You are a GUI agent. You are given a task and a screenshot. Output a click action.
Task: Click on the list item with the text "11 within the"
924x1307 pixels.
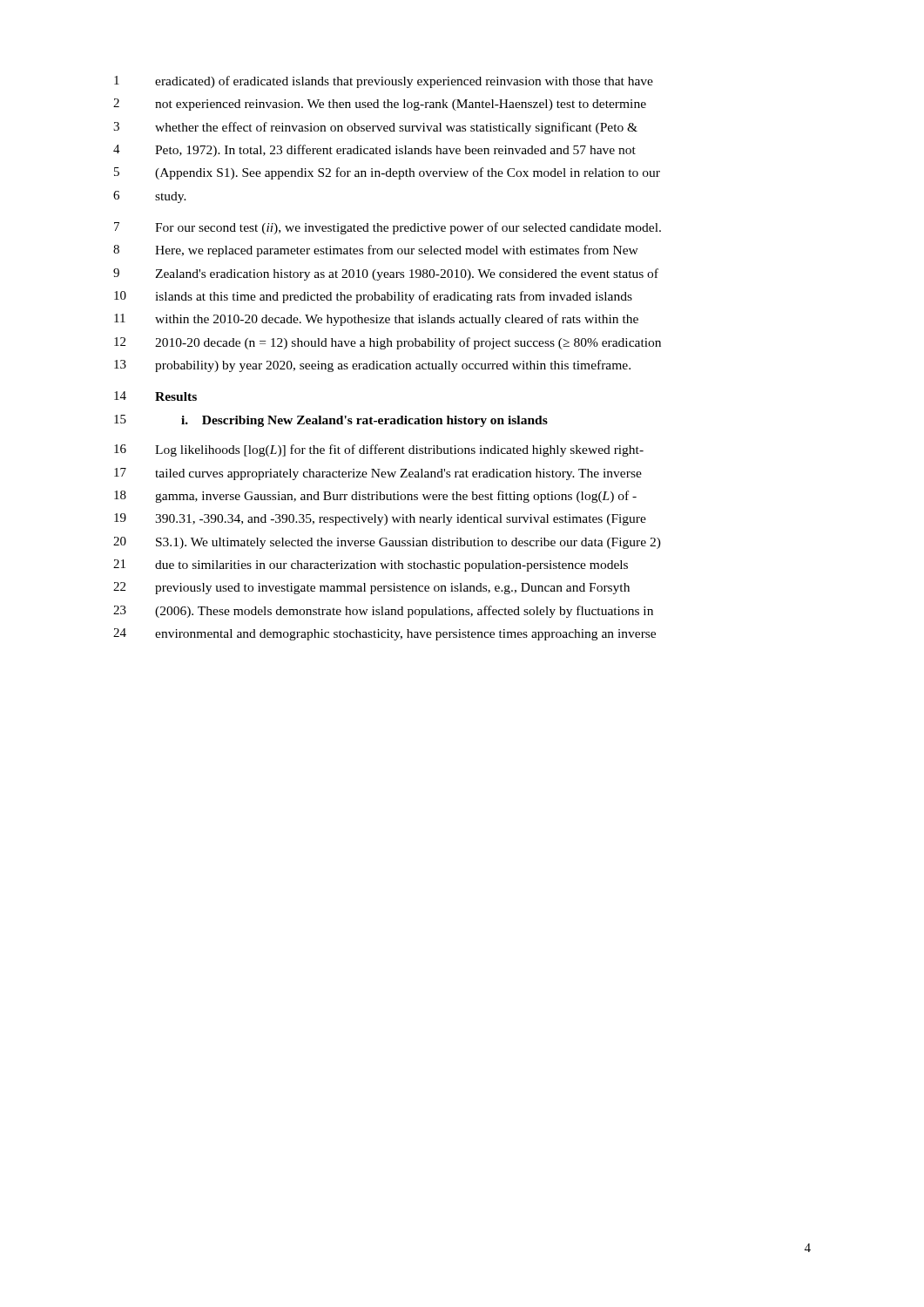click(x=462, y=319)
